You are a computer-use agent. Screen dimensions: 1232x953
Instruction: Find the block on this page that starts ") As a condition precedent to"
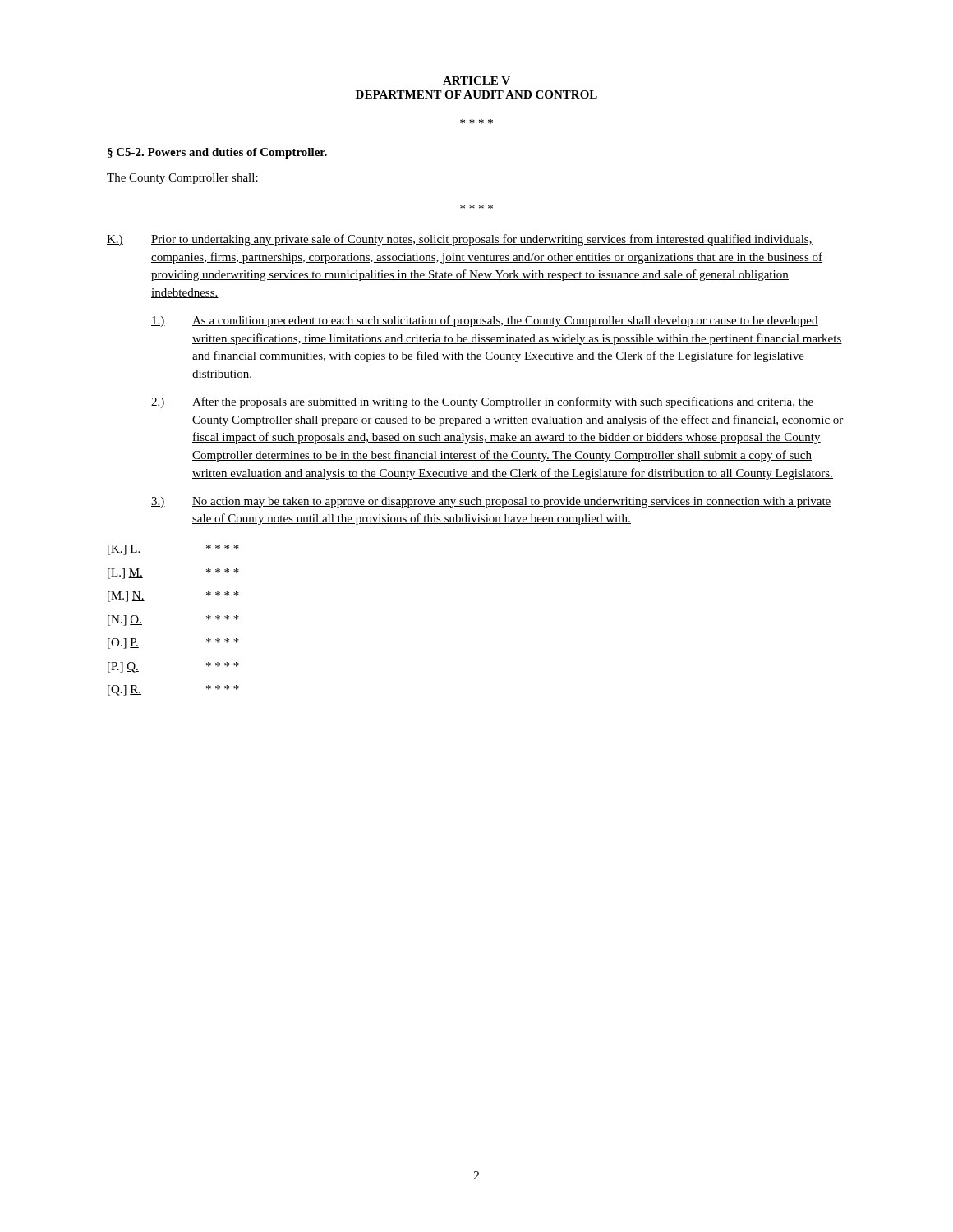[499, 348]
